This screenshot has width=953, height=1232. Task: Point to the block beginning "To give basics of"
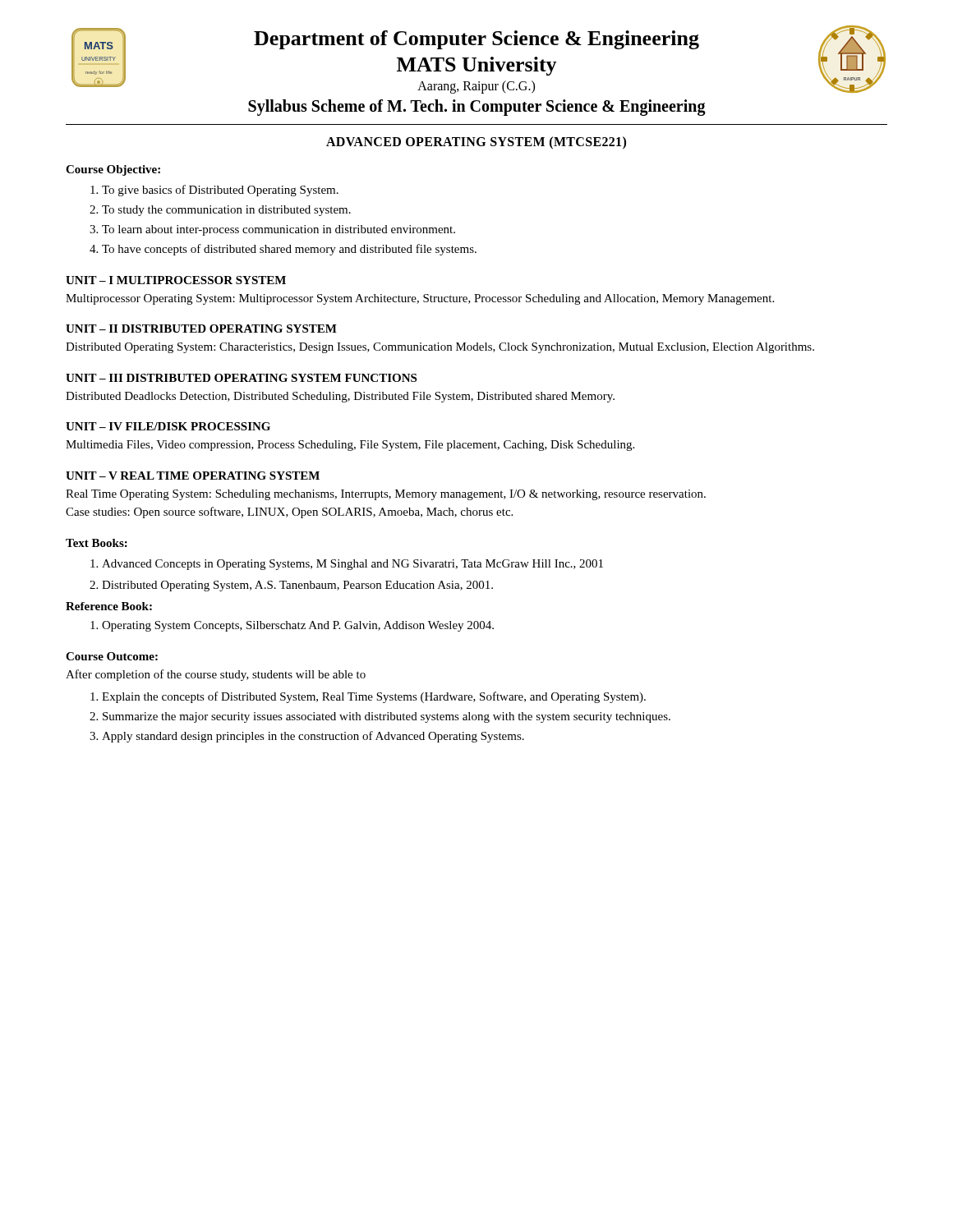tap(220, 191)
